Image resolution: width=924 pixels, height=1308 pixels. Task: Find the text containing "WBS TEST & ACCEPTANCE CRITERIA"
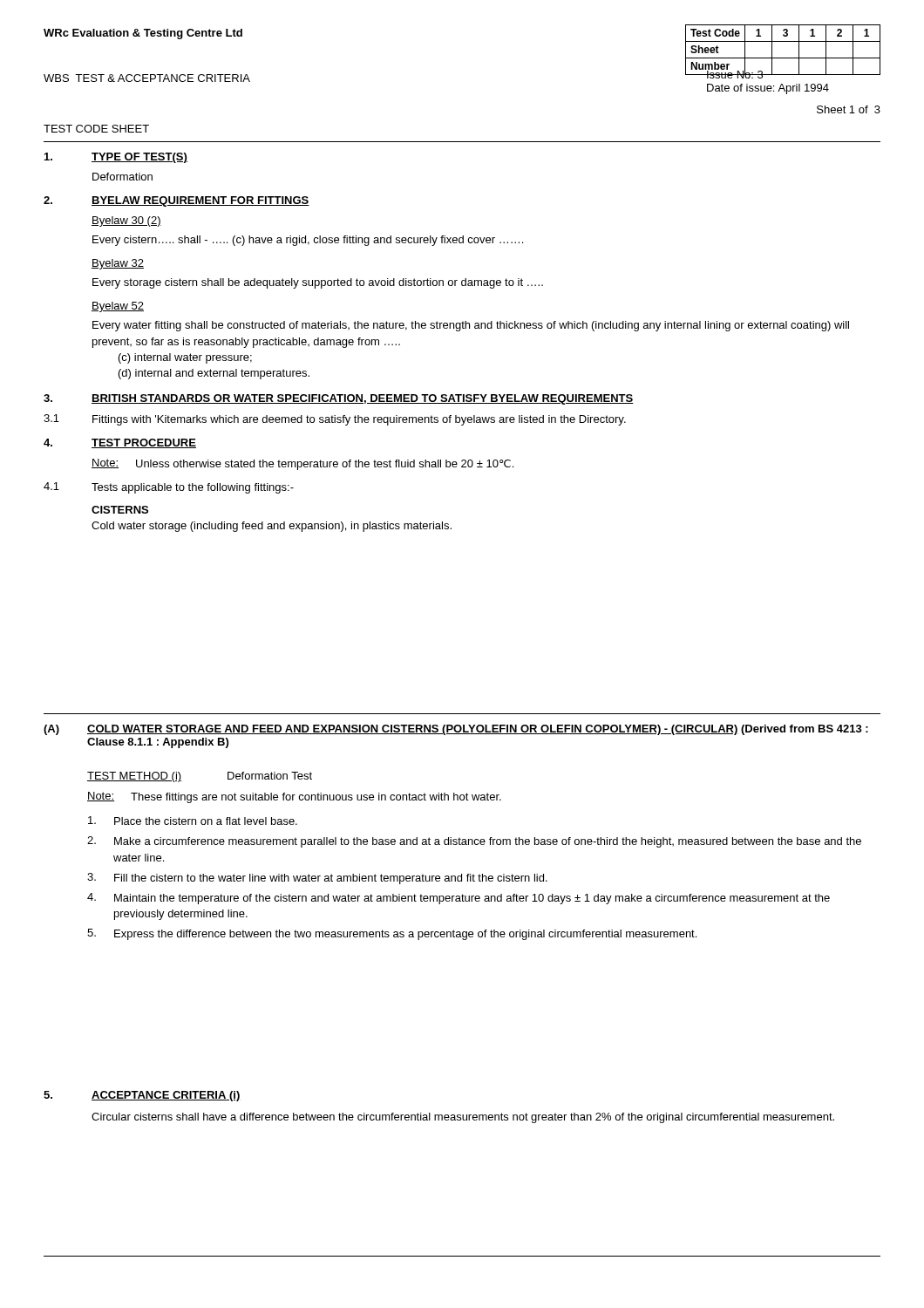coord(147,78)
